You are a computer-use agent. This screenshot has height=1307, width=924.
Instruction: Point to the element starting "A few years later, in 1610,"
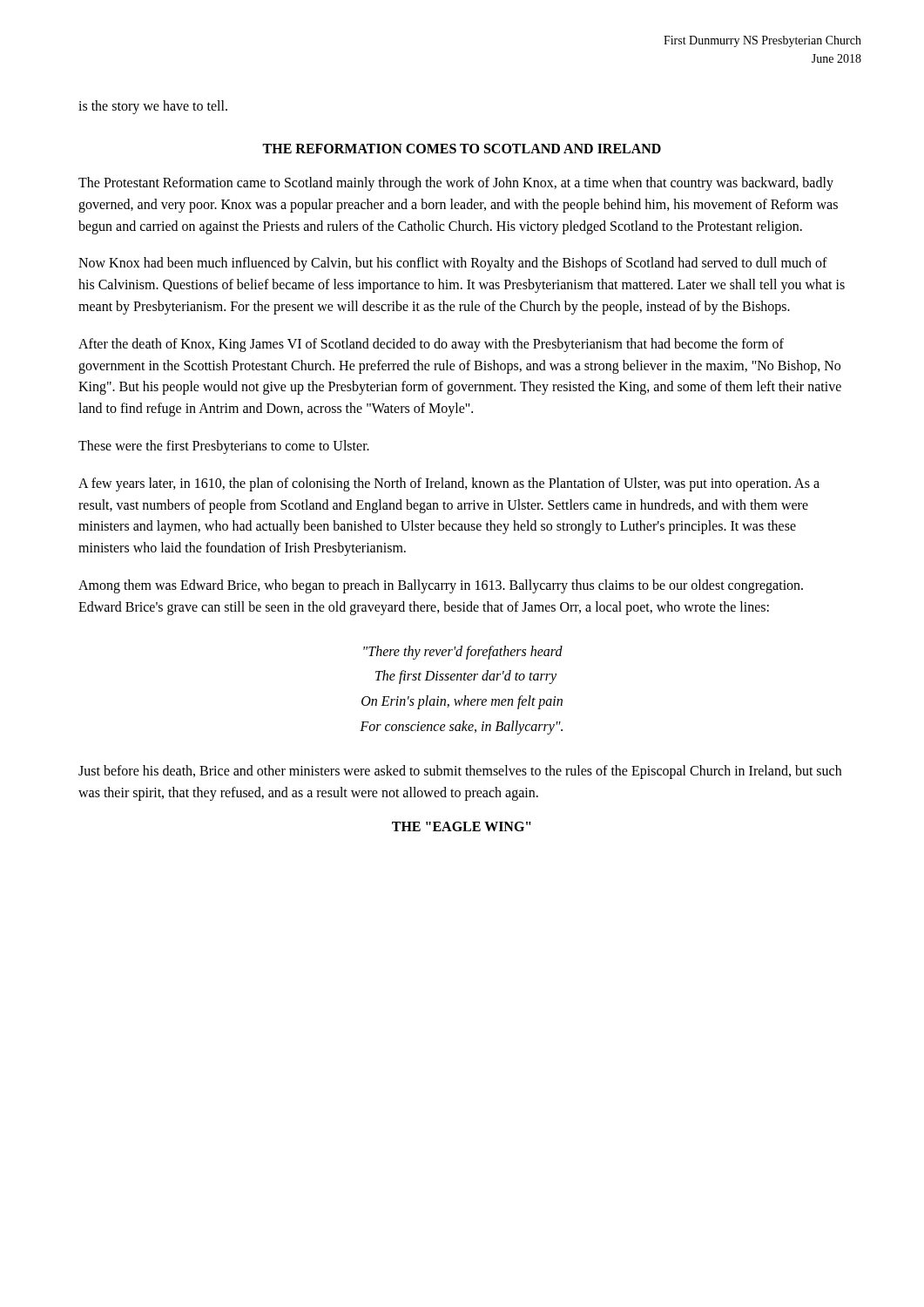(x=449, y=515)
